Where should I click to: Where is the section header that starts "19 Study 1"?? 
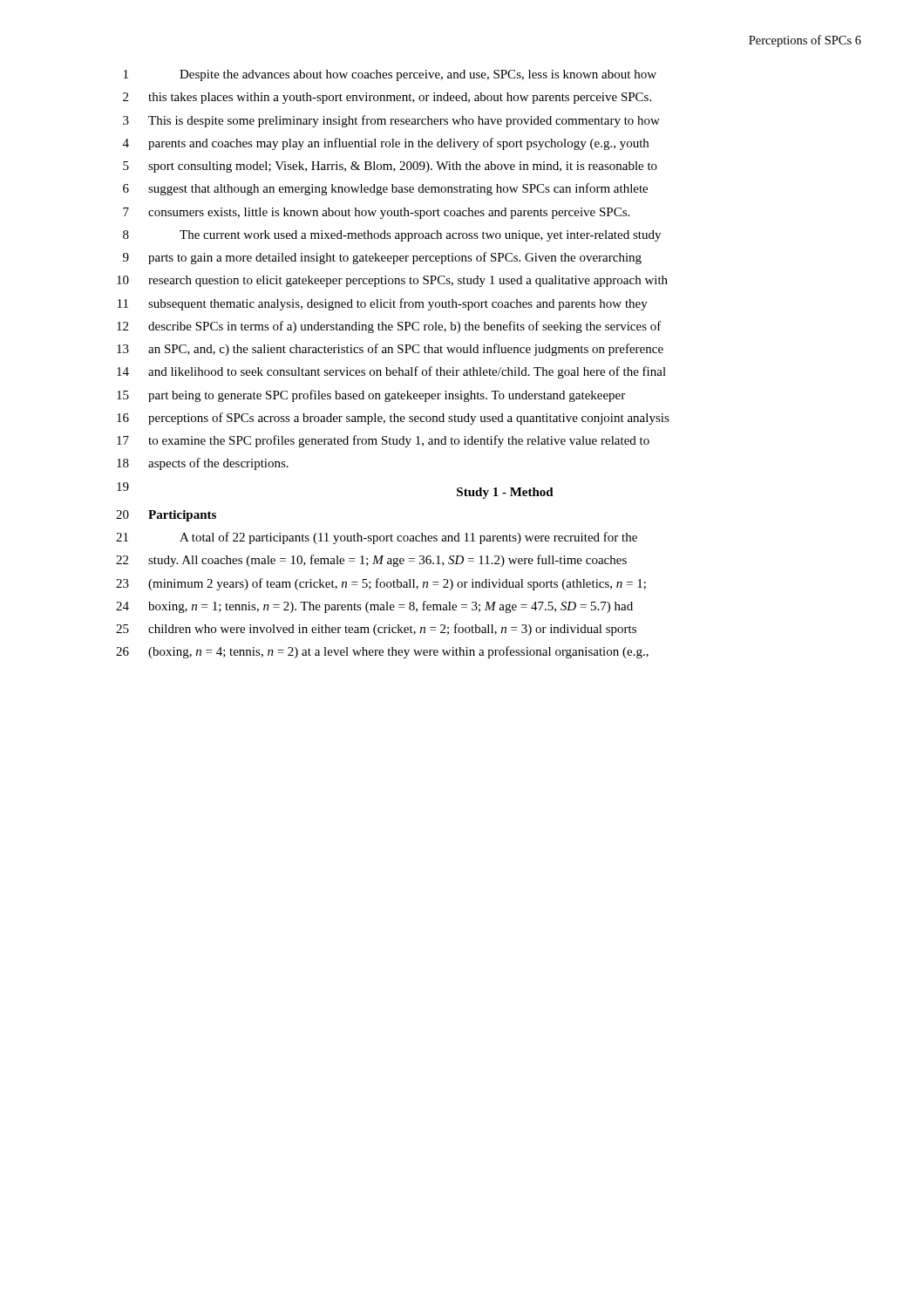479,489
